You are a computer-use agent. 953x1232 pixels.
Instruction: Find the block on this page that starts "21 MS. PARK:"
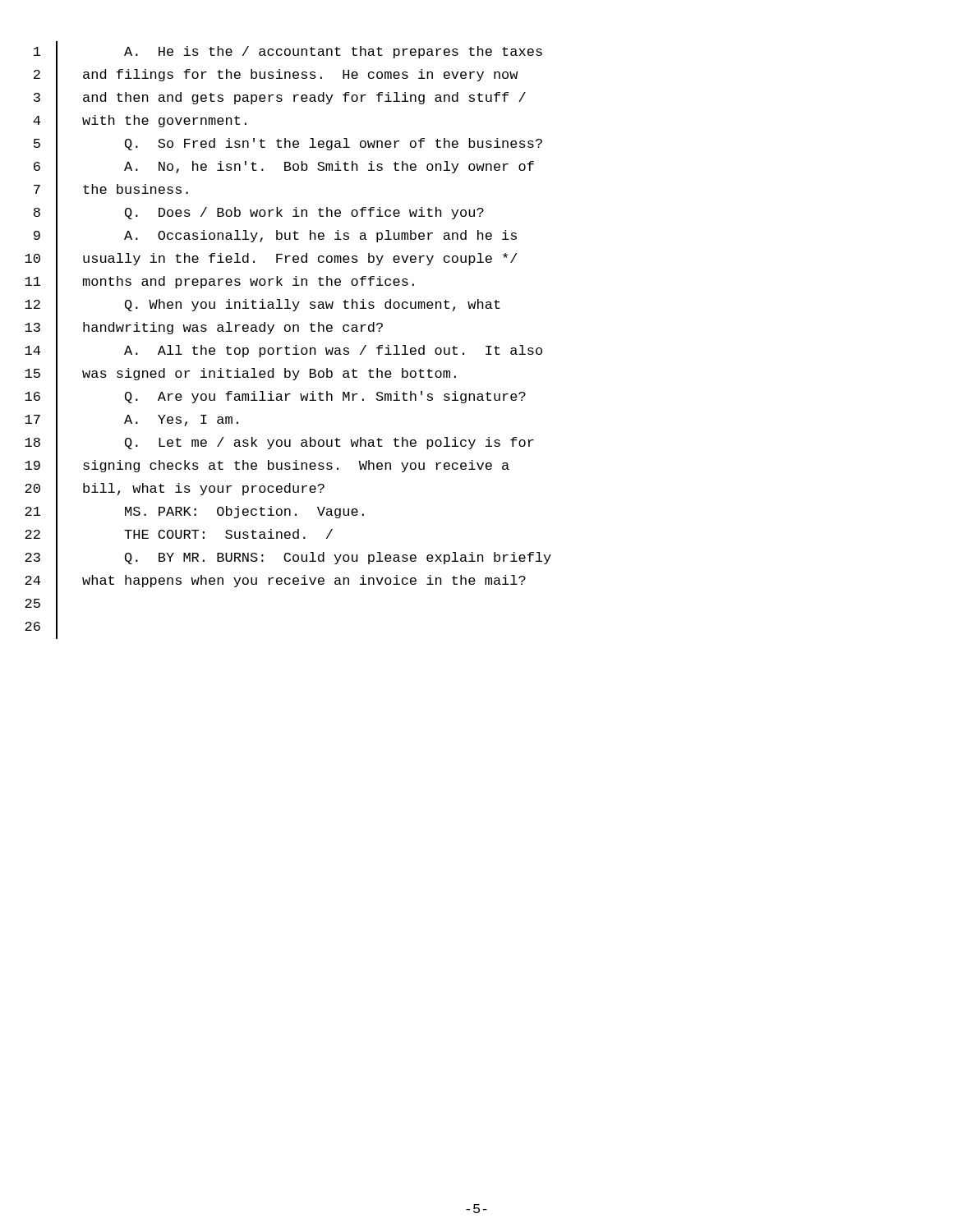coord(184,513)
